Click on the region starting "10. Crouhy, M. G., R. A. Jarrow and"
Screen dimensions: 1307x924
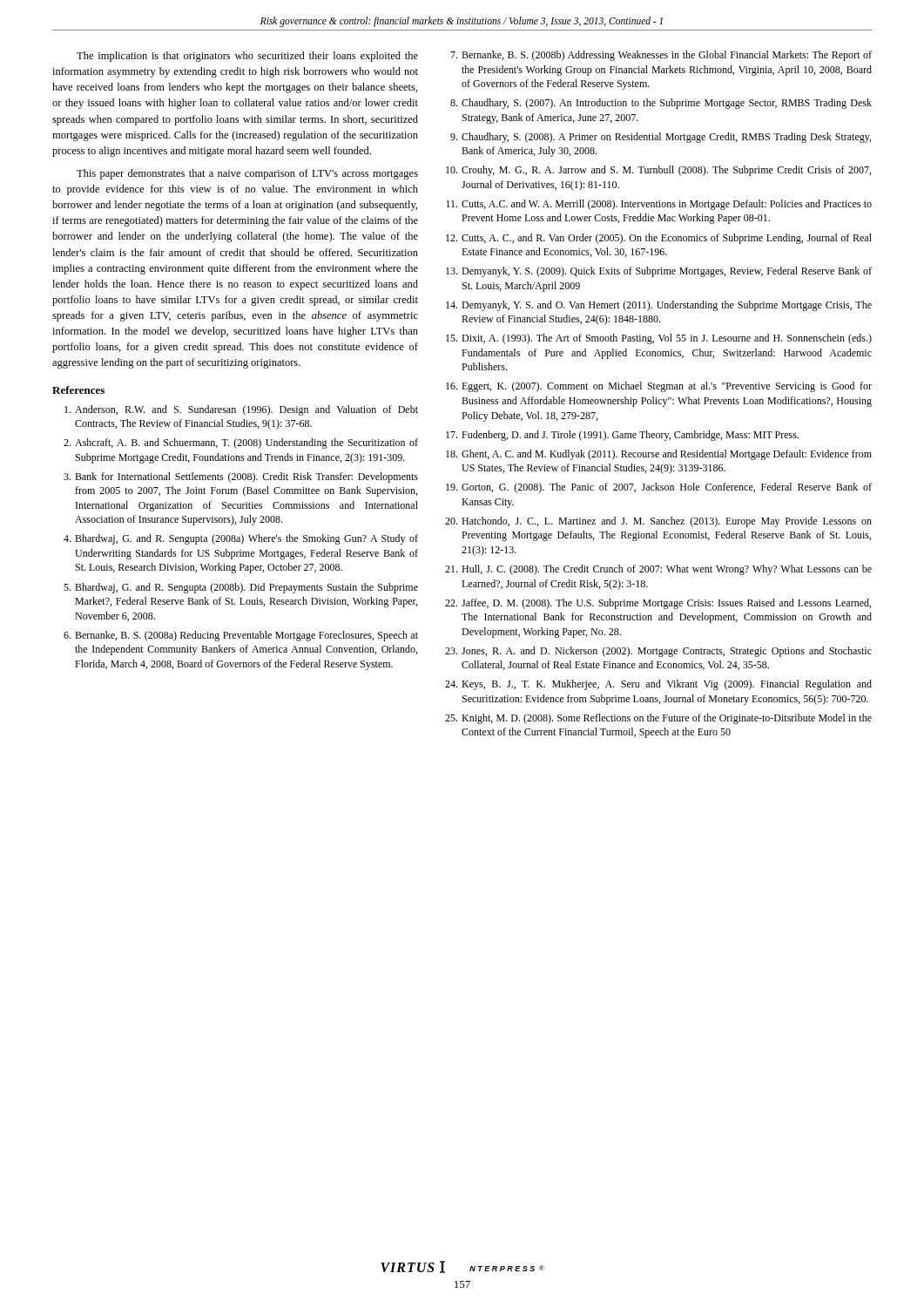655,178
